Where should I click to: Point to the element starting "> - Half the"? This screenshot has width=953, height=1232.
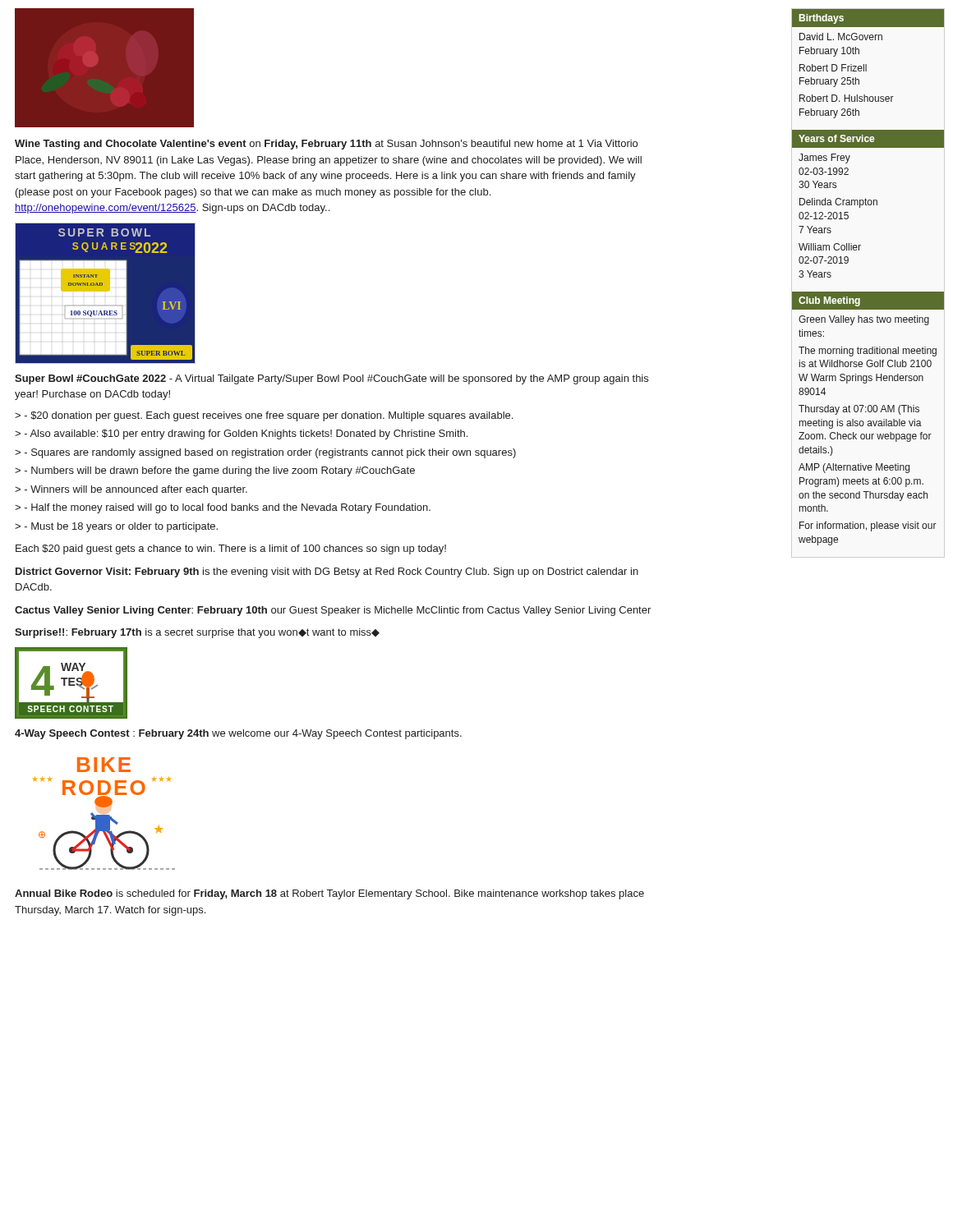pos(223,507)
